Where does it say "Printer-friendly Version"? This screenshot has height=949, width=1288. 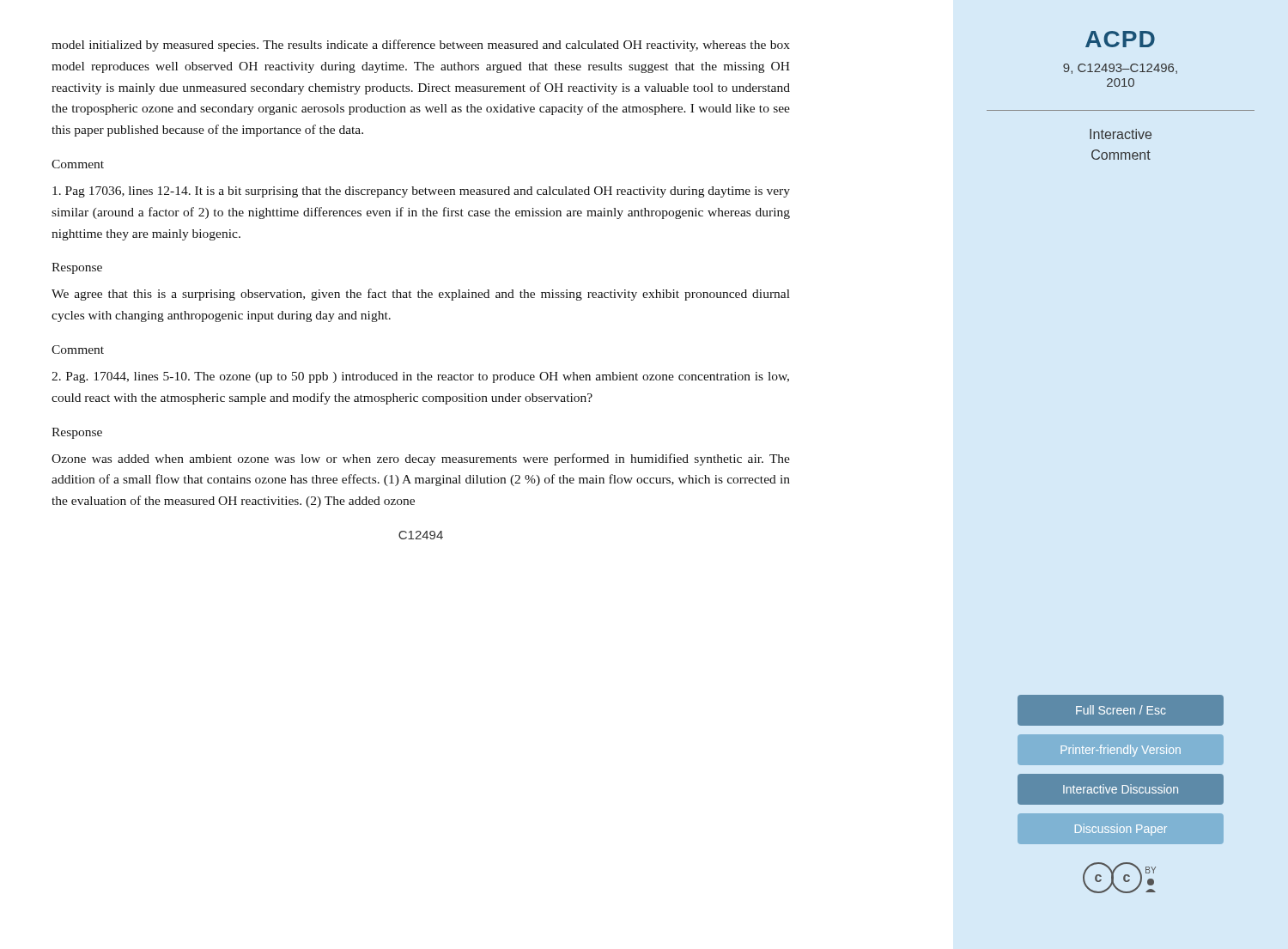tap(1121, 750)
